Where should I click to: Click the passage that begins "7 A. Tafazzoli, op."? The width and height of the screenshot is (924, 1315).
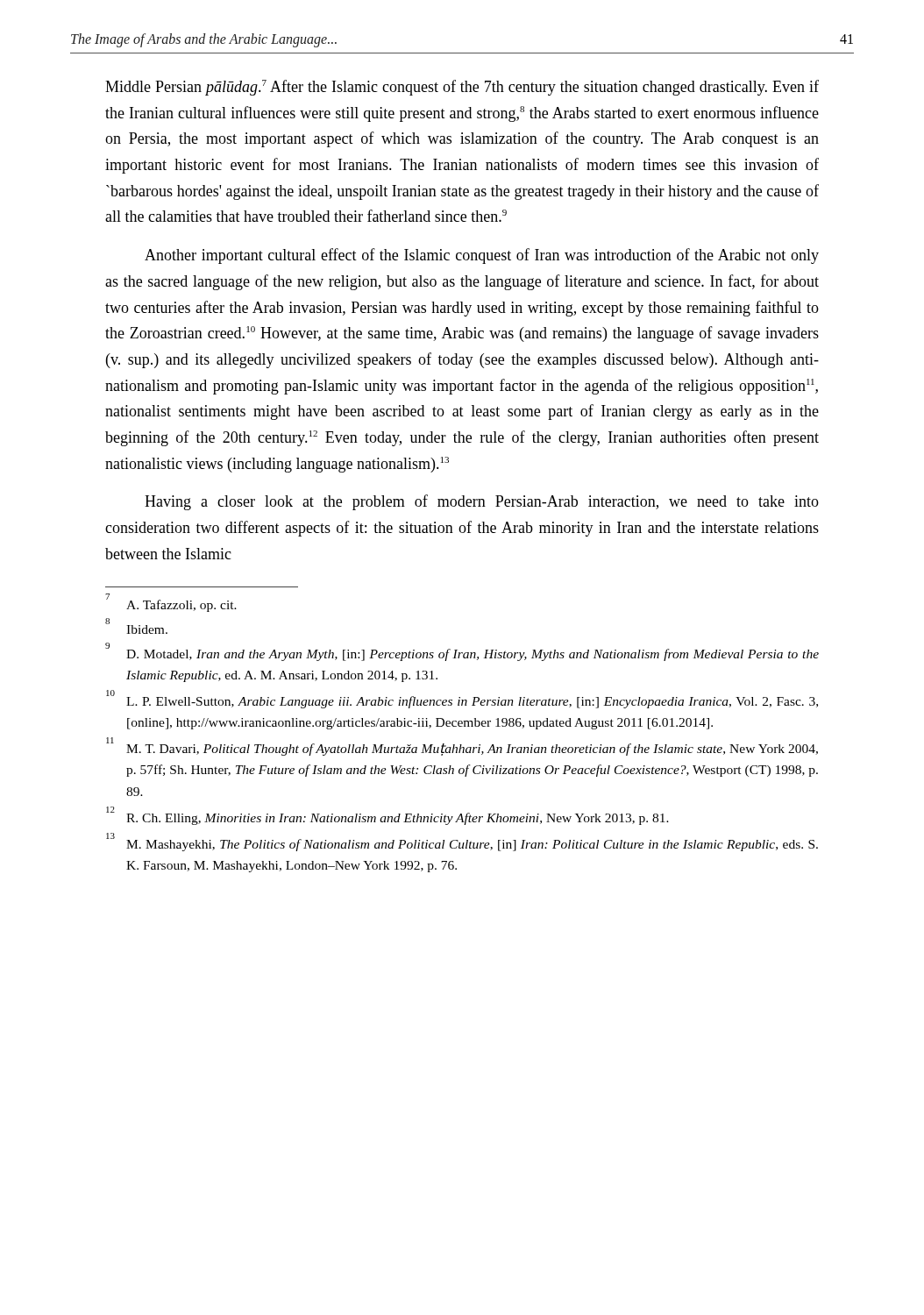point(171,603)
